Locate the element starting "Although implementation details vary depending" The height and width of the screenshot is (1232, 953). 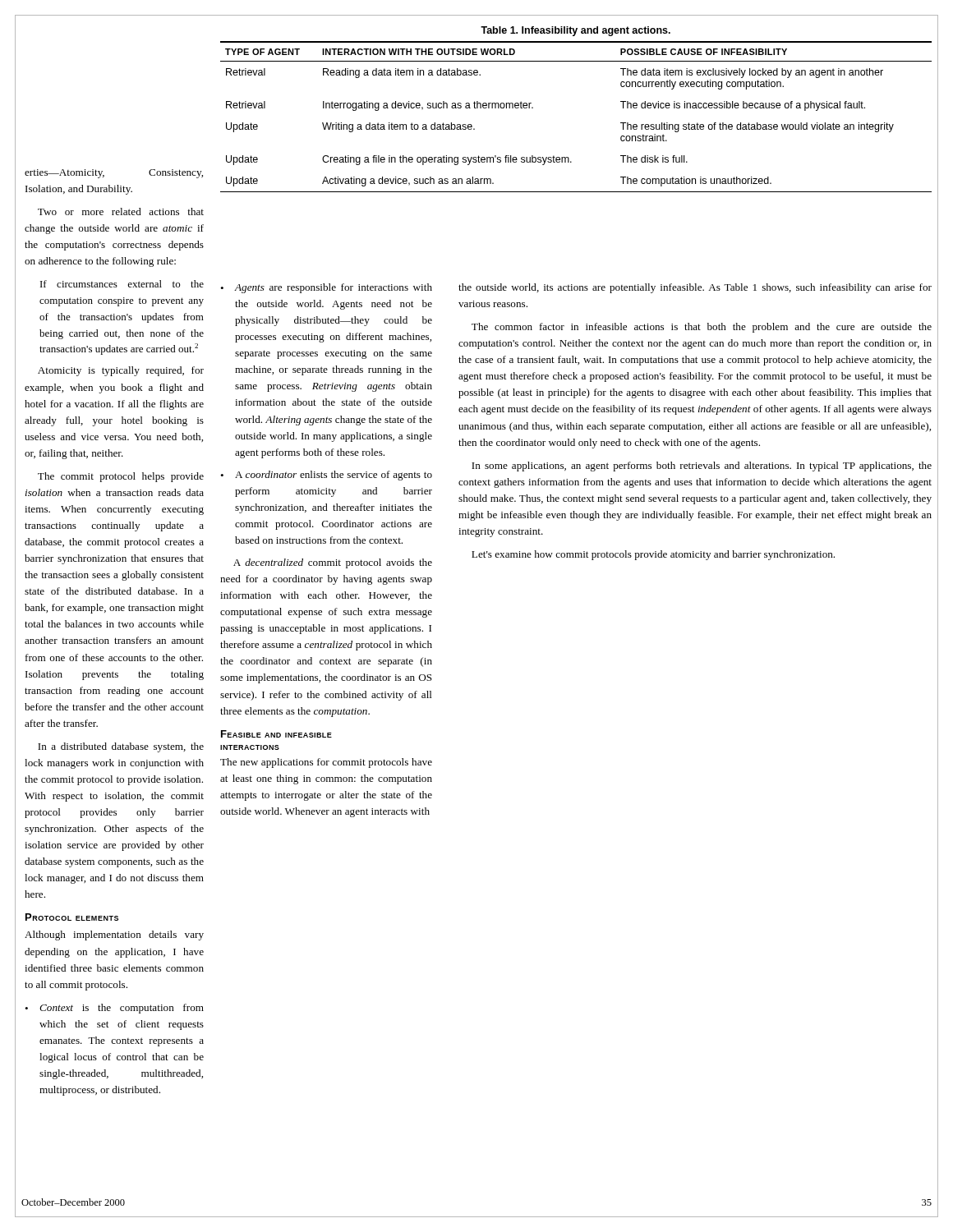(x=114, y=960)
